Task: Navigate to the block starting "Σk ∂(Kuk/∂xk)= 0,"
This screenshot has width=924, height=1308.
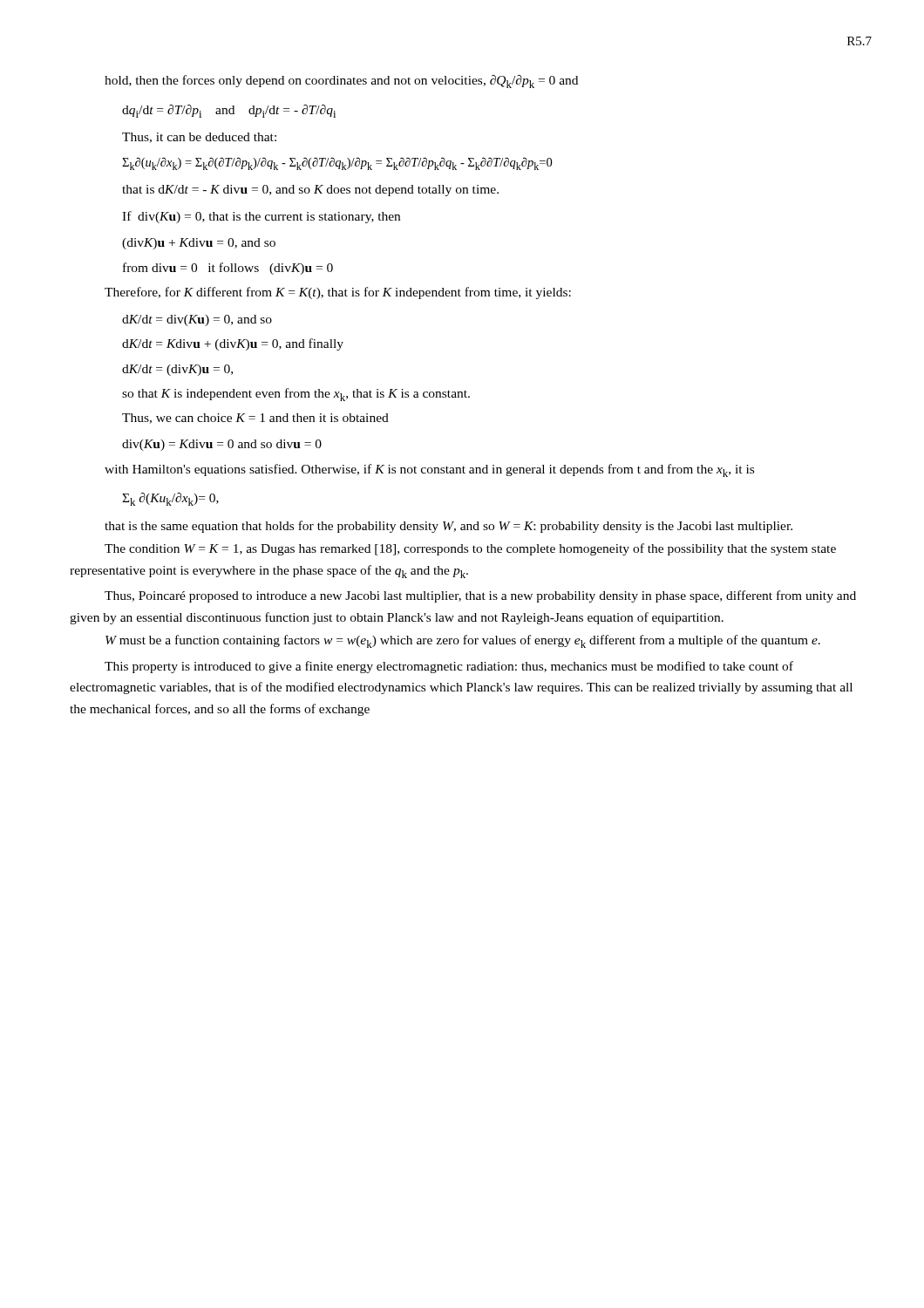Action: point(171,500)
